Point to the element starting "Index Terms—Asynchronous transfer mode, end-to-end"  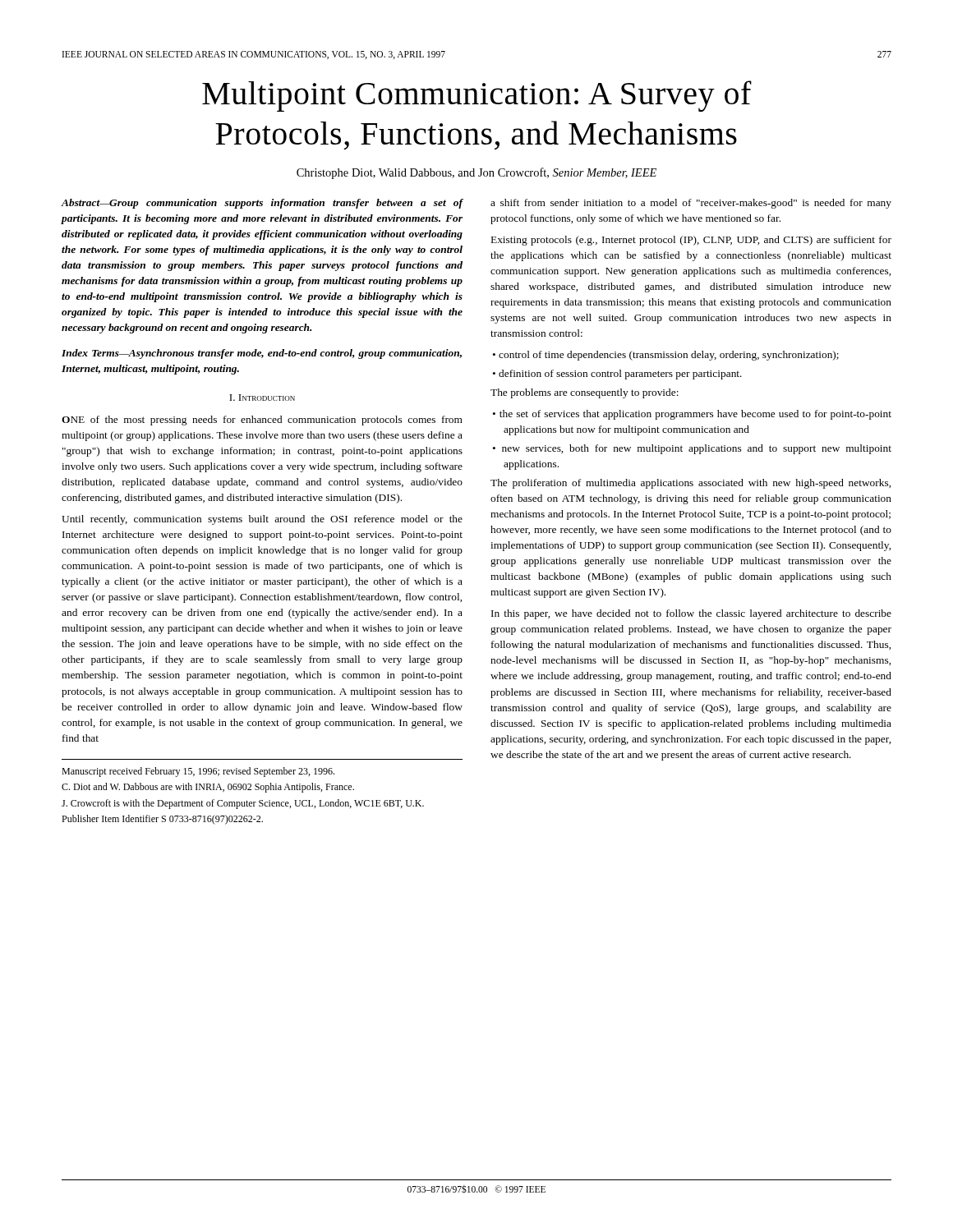pyautogui.click(x=262, y=360)
